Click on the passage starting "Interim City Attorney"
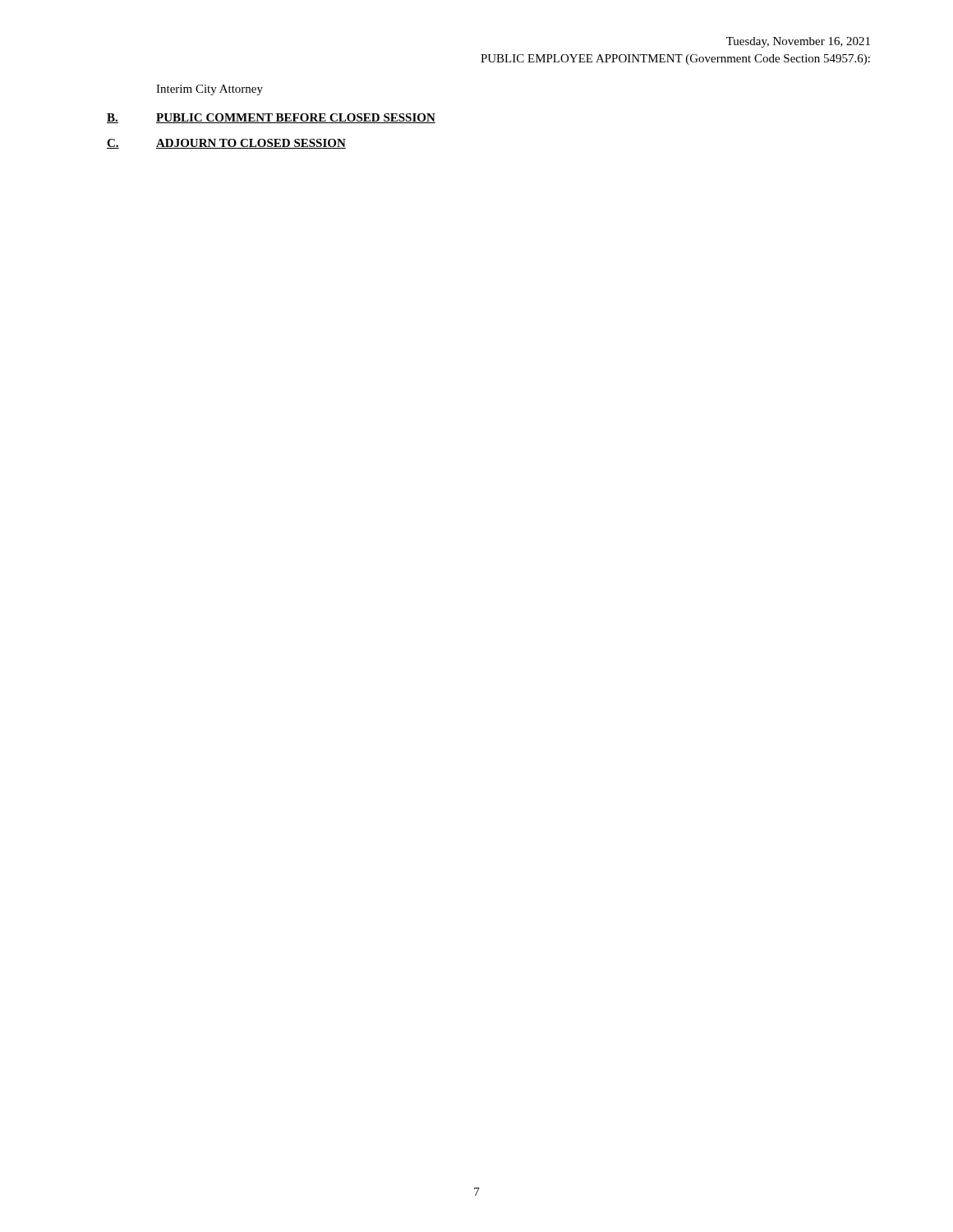The width and height of the screenshot is (953, 1232). pos(209,89)
